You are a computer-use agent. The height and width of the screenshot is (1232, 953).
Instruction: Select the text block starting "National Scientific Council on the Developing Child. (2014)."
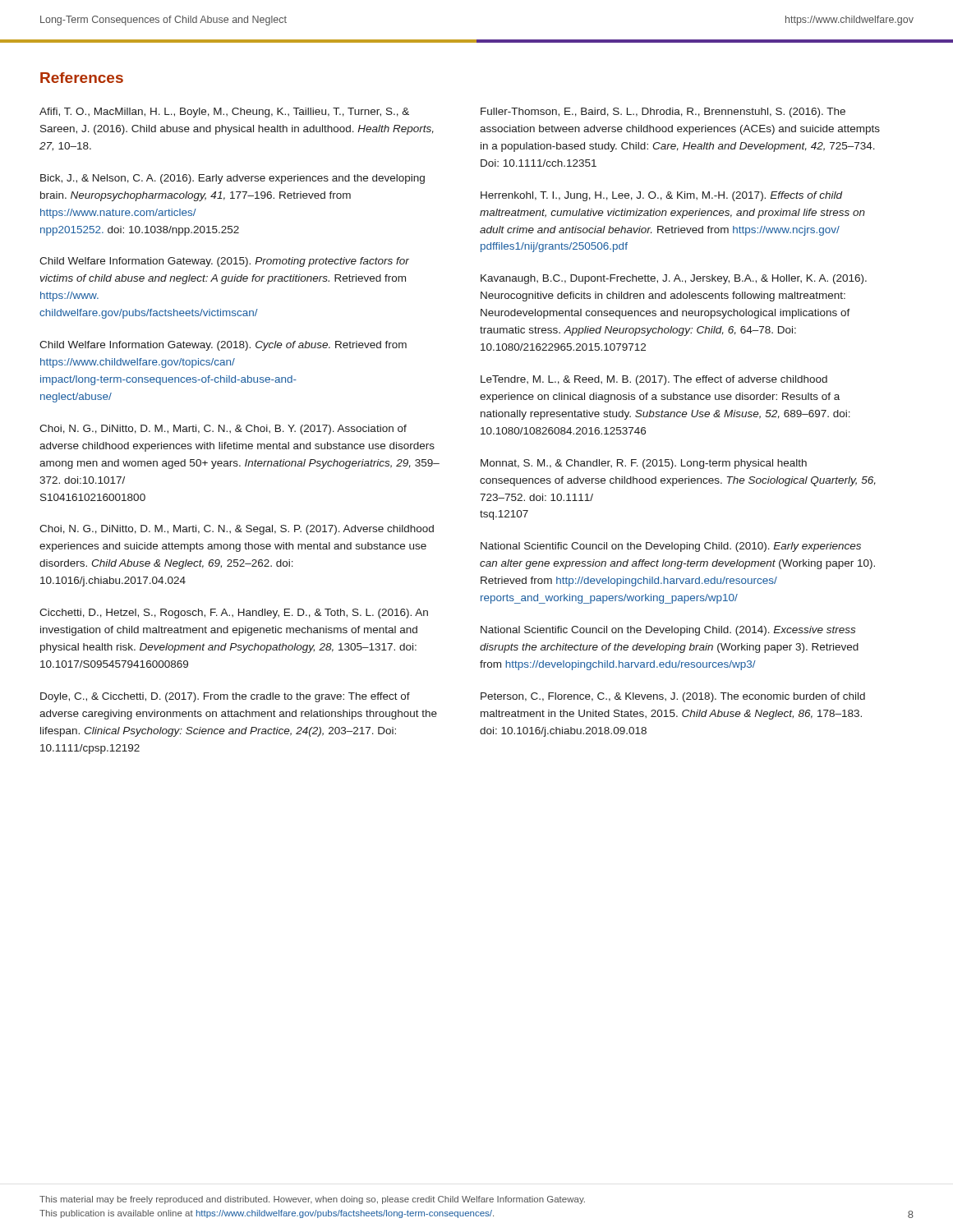(x=669, y=647)
